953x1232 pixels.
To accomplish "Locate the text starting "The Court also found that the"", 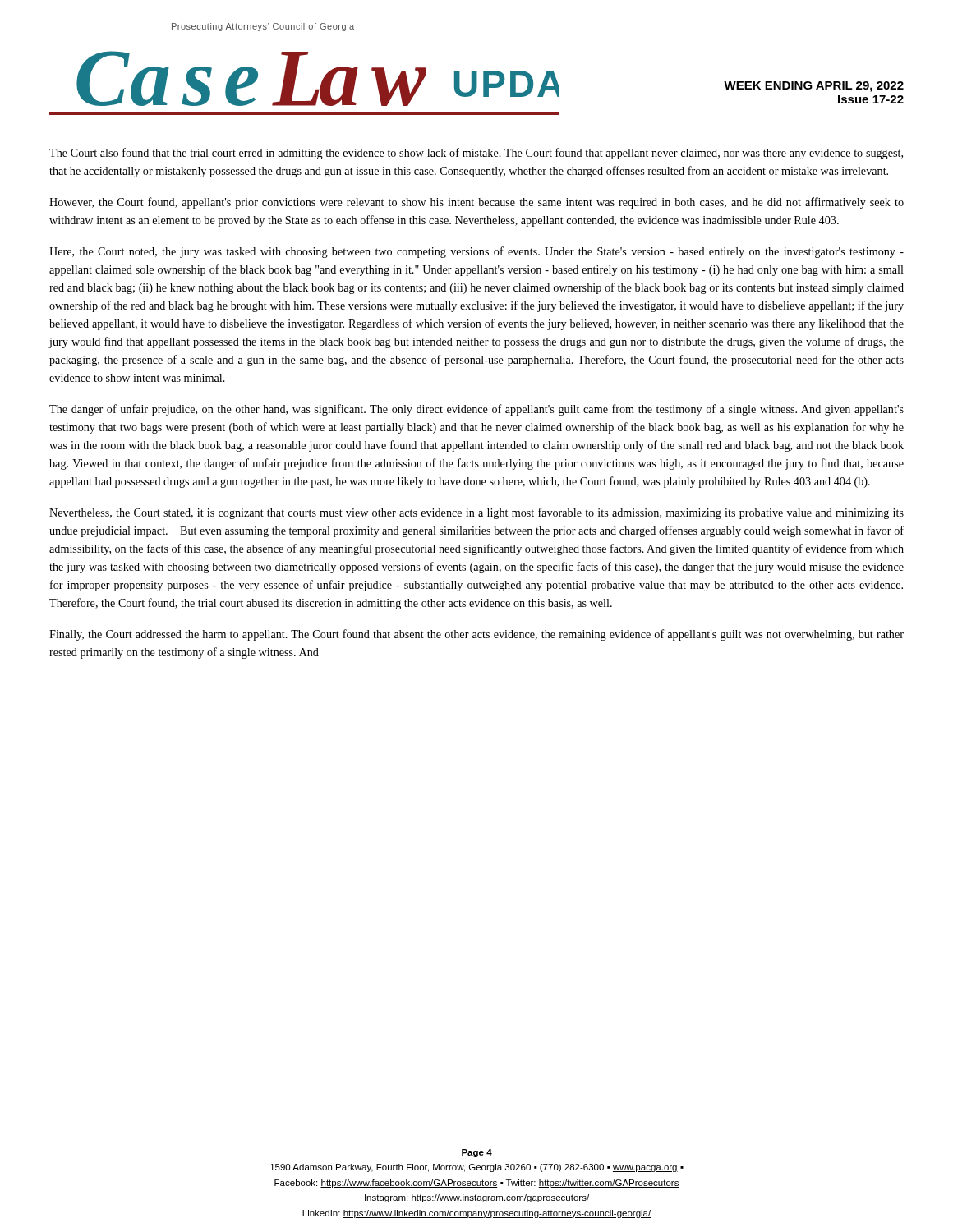I will (x=476, y=162).
